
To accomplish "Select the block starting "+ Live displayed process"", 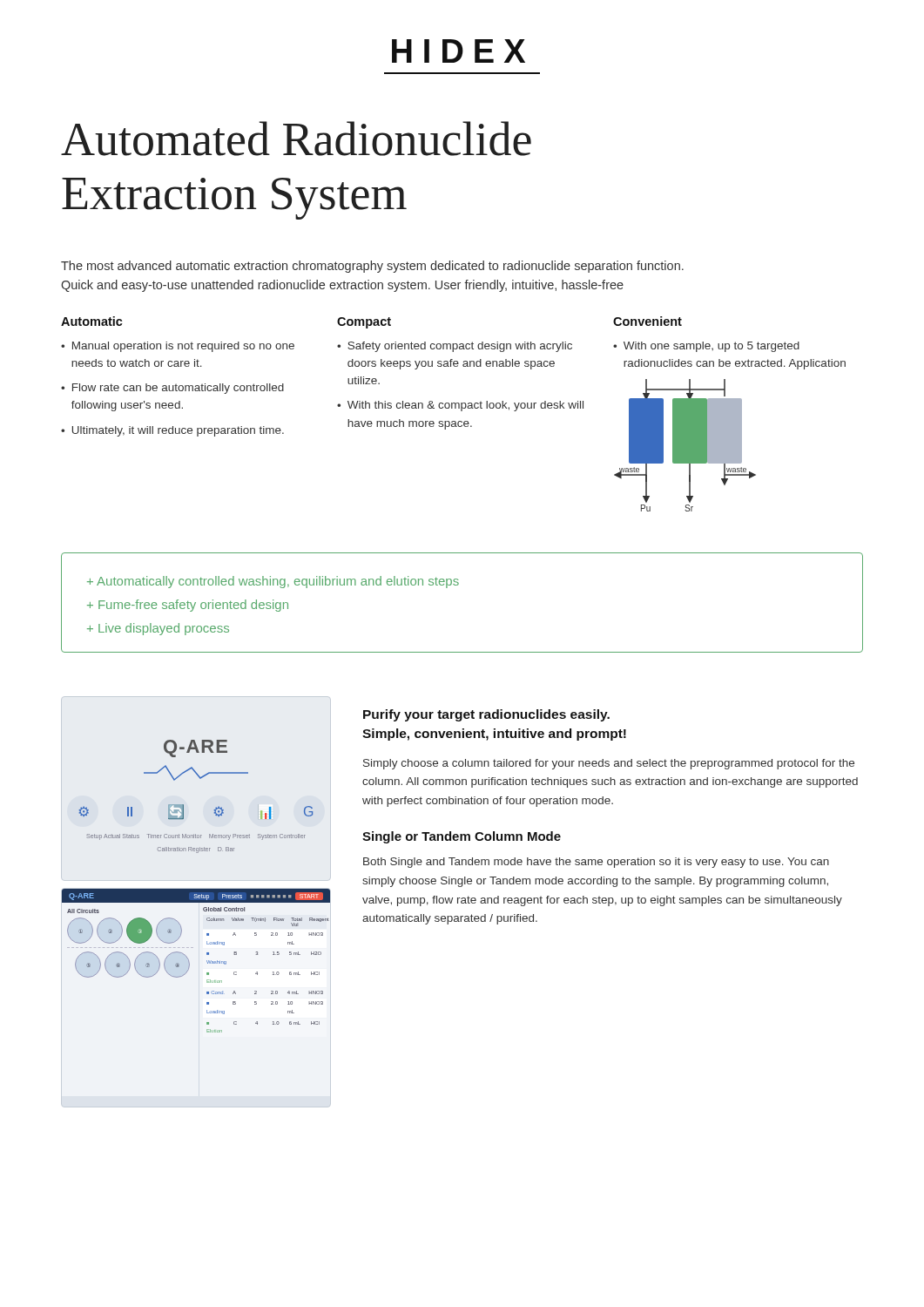I will pos(158,628).
